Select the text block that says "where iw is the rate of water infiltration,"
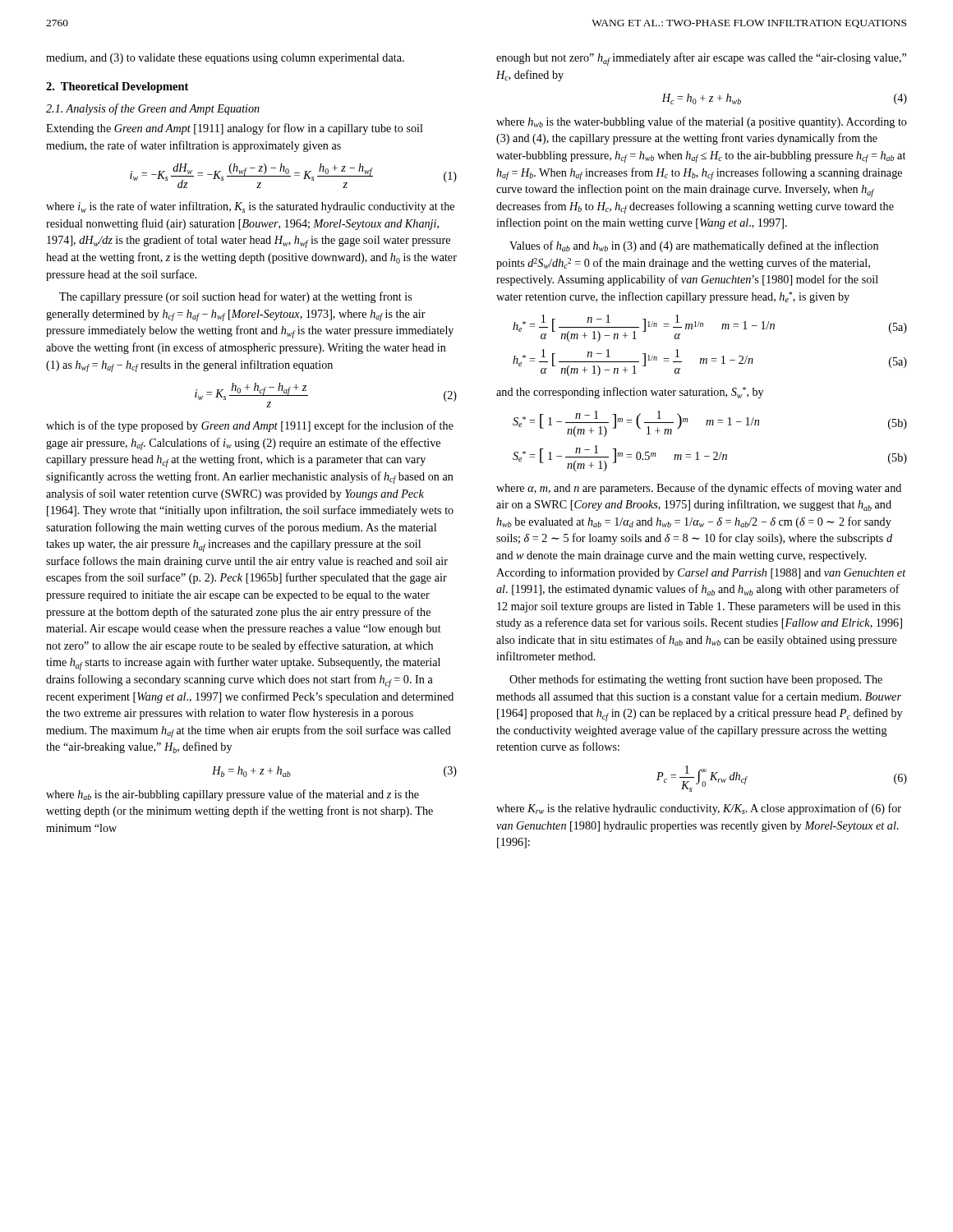 [251, 286]
